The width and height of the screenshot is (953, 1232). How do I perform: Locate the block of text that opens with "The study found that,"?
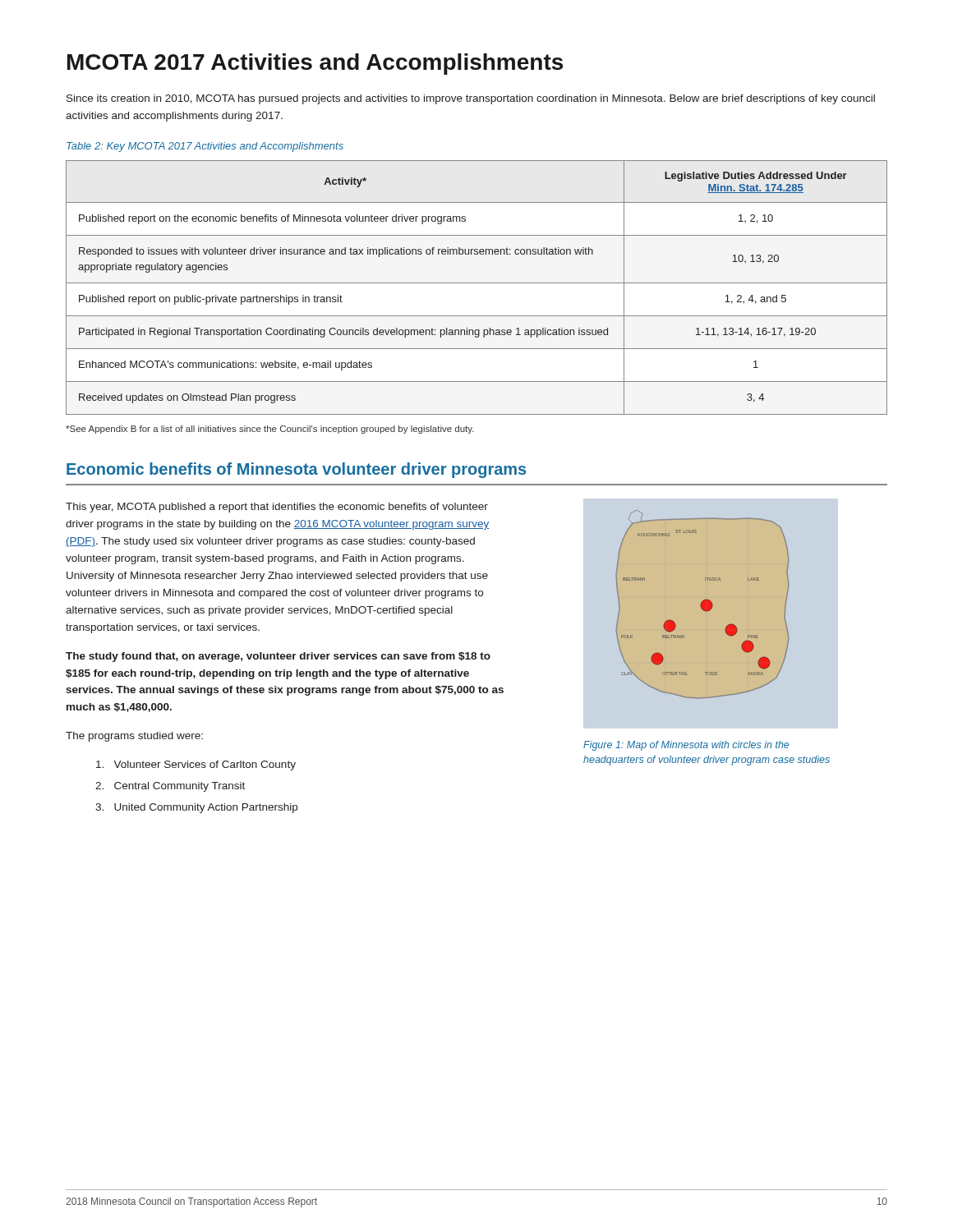[288, 682]
